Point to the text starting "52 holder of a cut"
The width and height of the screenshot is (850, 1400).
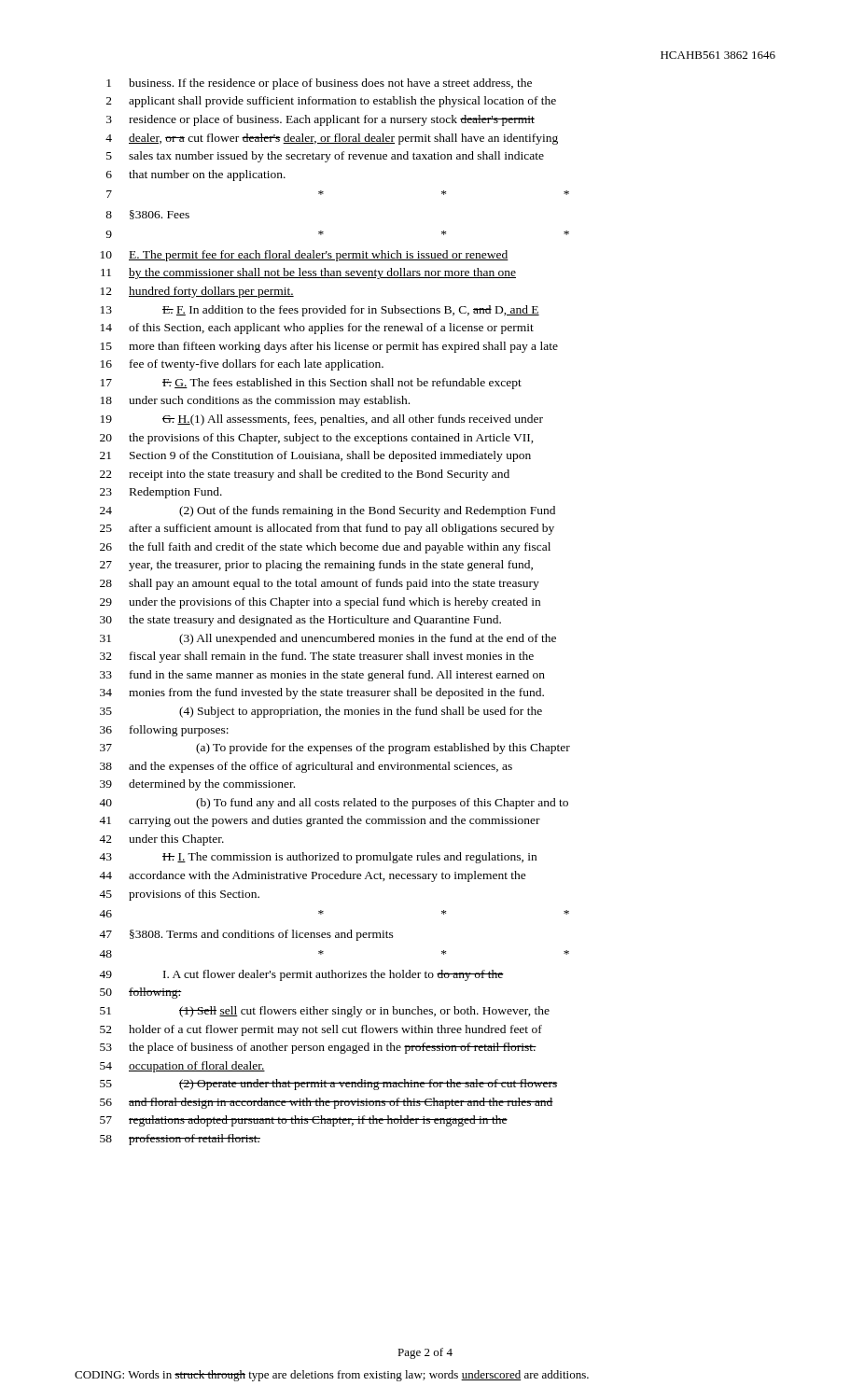pyautogui.click(x=425, y=1029)
